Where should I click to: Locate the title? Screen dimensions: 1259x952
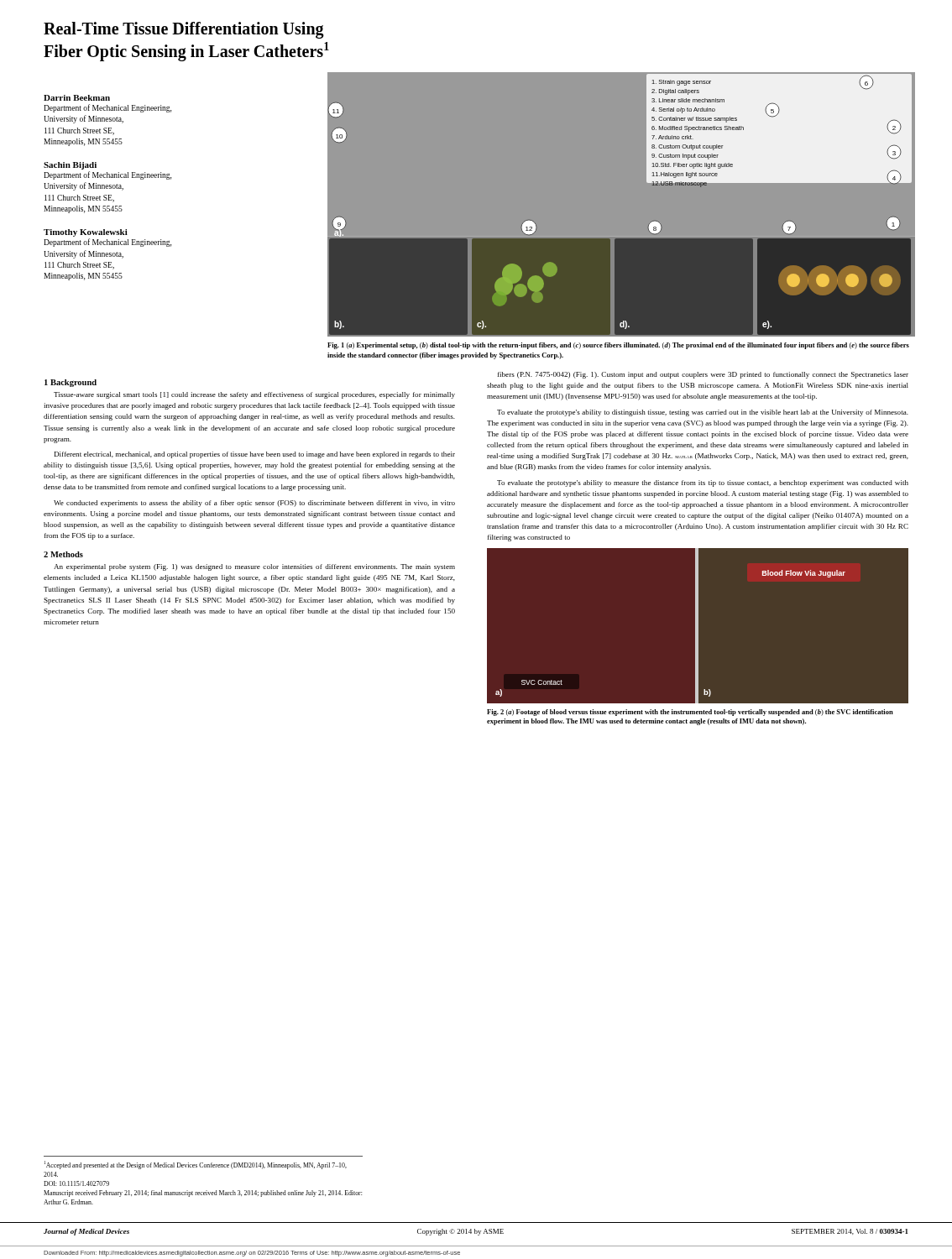click(186, 40)
